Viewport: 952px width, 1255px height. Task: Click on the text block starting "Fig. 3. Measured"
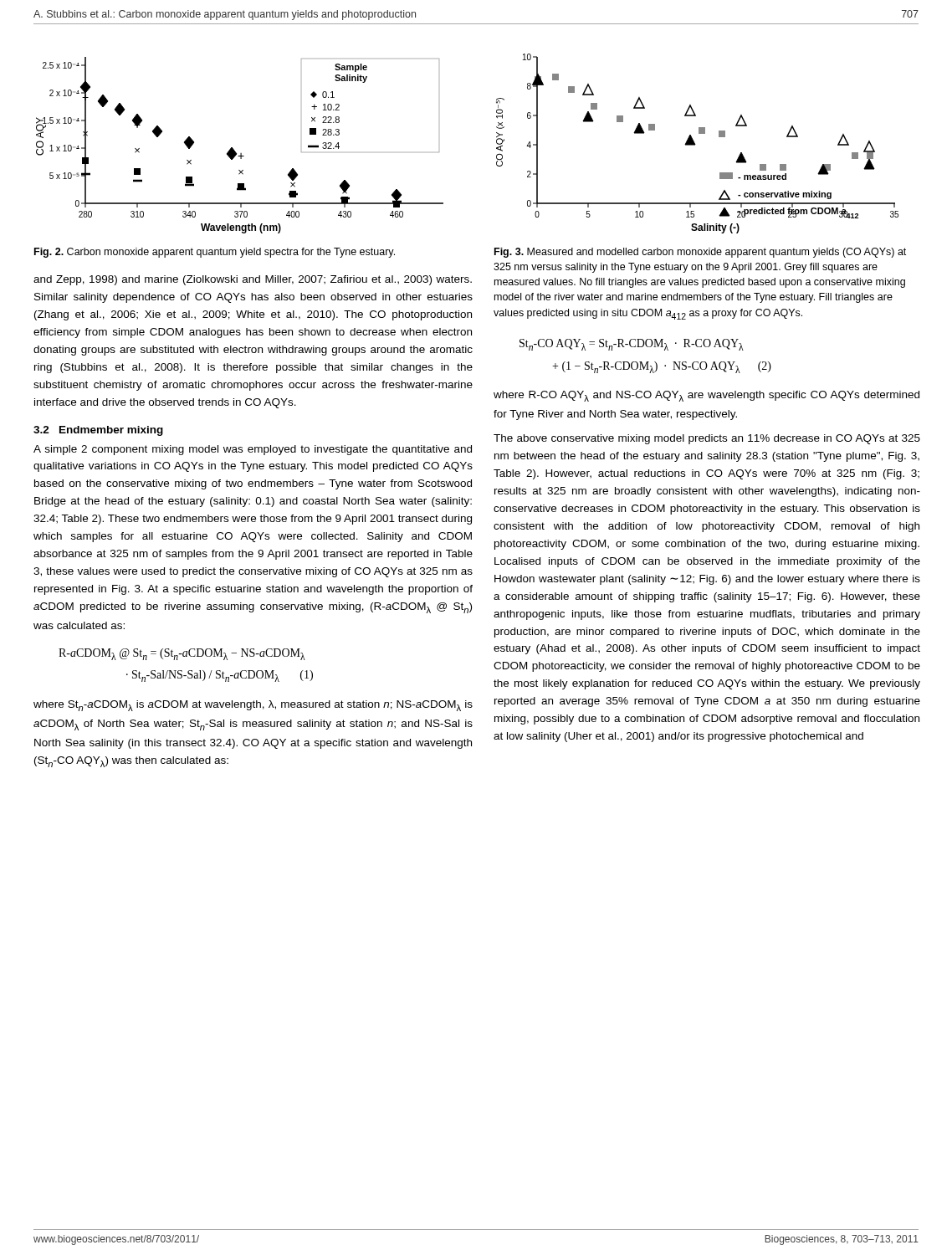(700, 283)
